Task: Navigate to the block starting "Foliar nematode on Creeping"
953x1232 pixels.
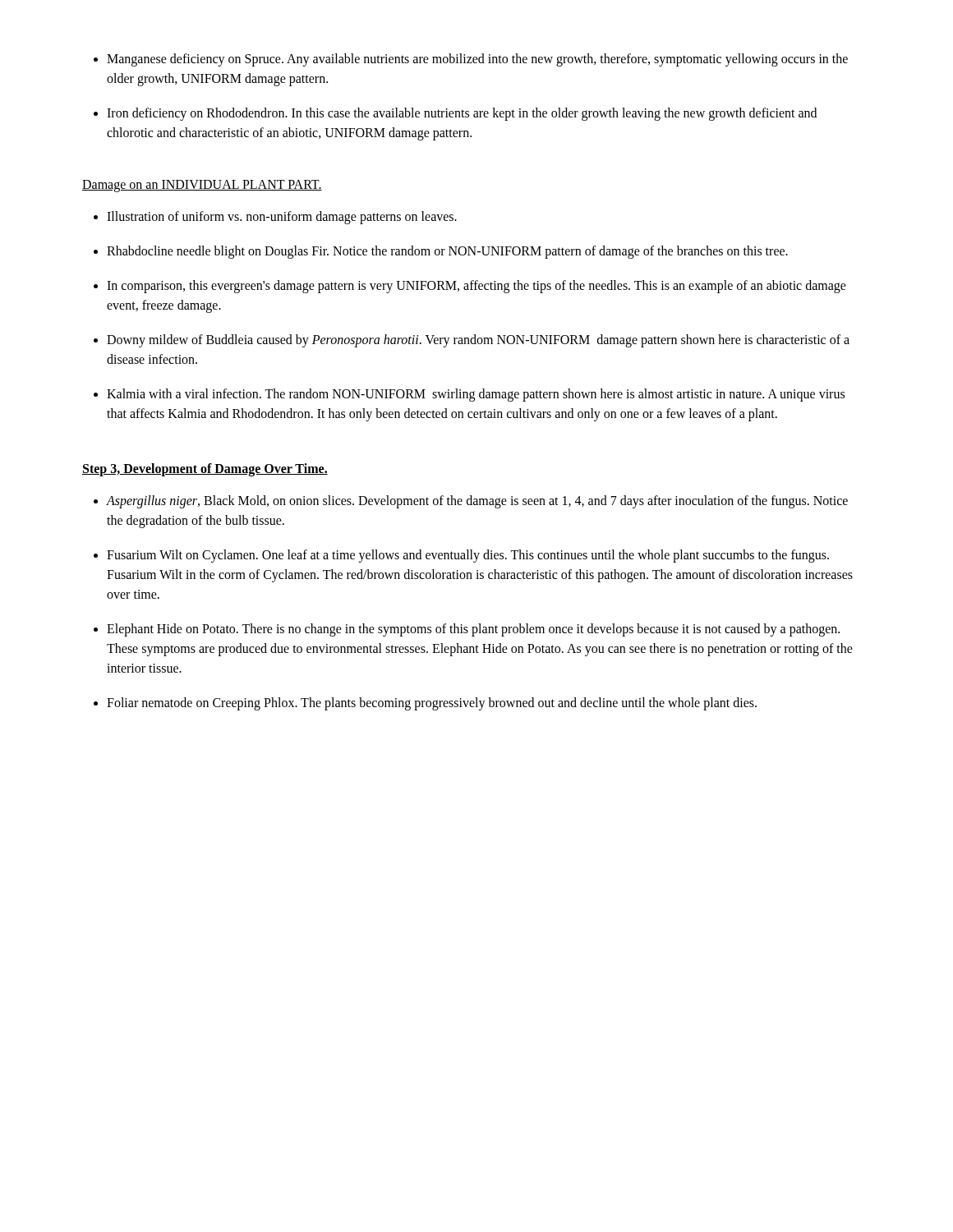Action: [481, 703]
